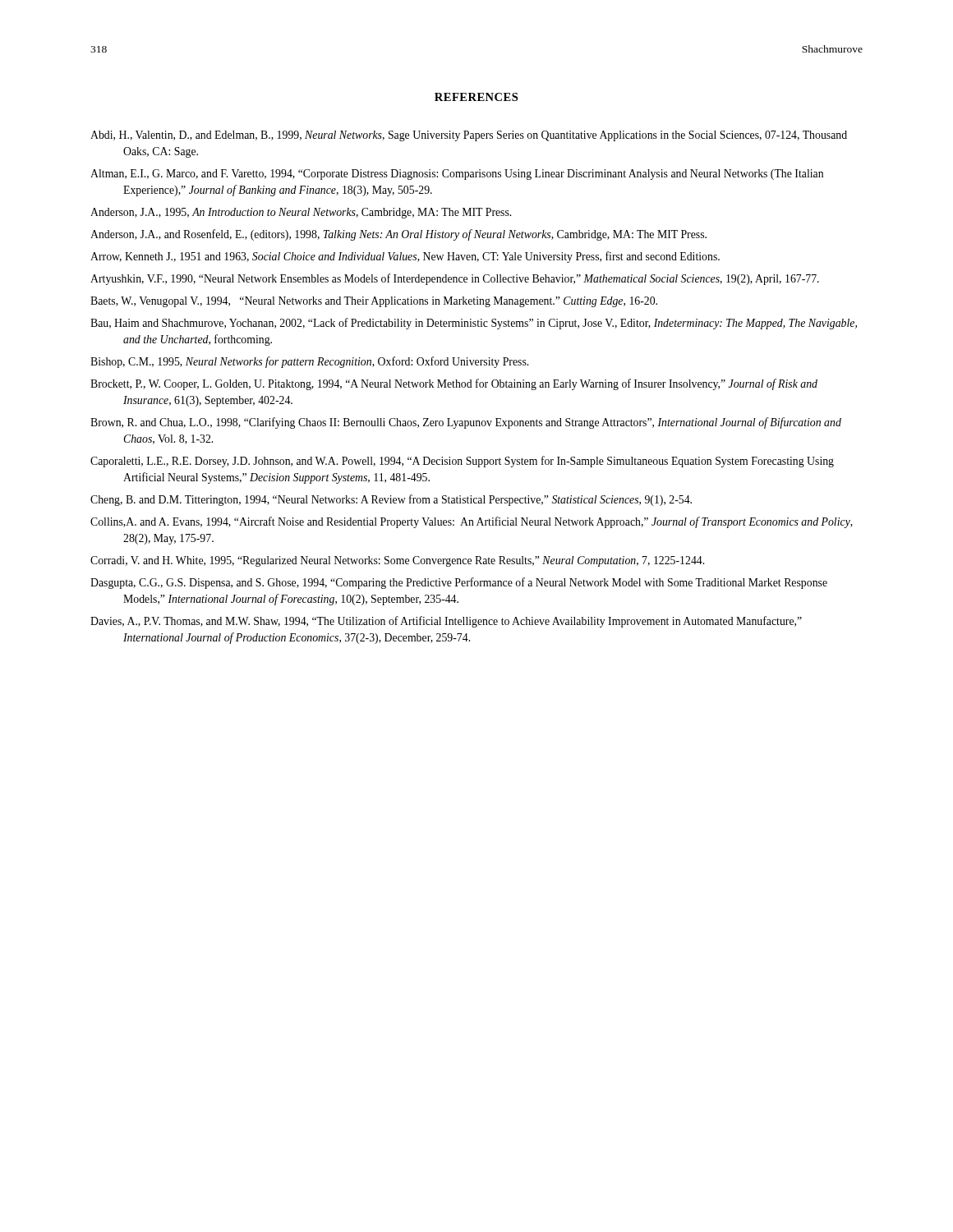Viewport: 953px width, 1232px height.
Task: Click the passage that begins "Anderson, J.A., and Rosenfeld, E., (editors), 1998, Talking"
Action: pos(399,234)
